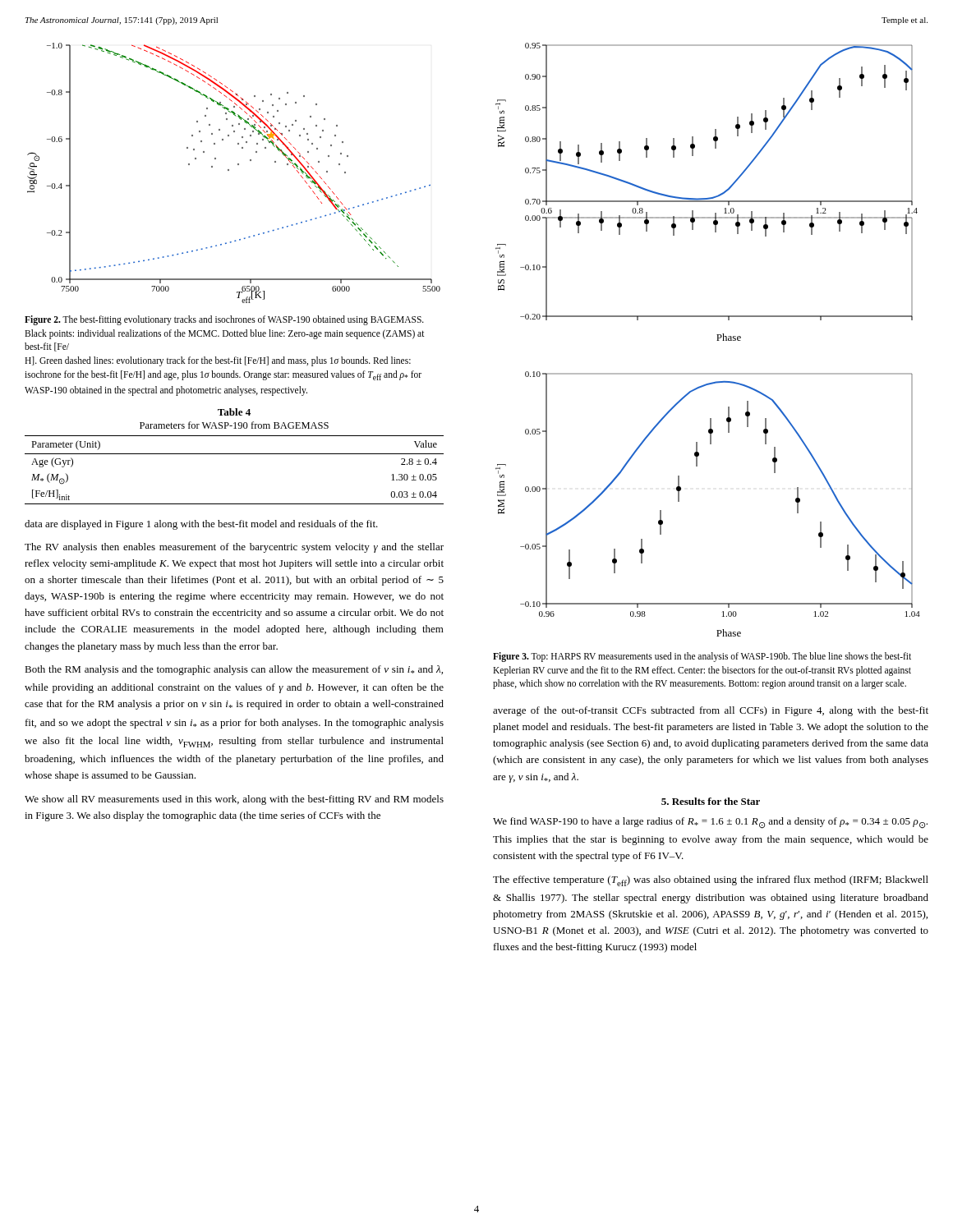
Task: Click the table
Action: click(234, 455)
